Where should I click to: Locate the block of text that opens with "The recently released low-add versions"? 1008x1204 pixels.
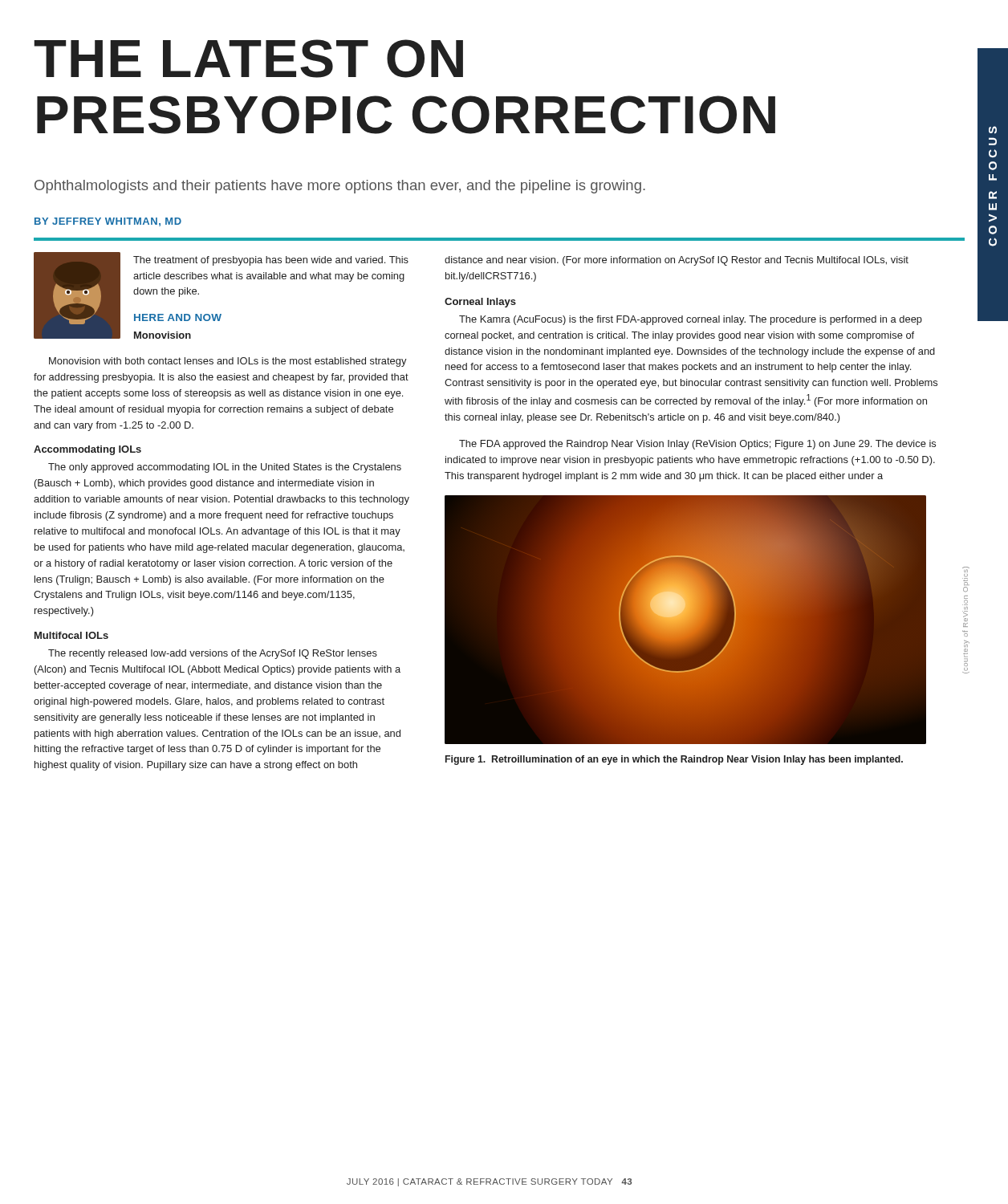(x=222, y=709)
